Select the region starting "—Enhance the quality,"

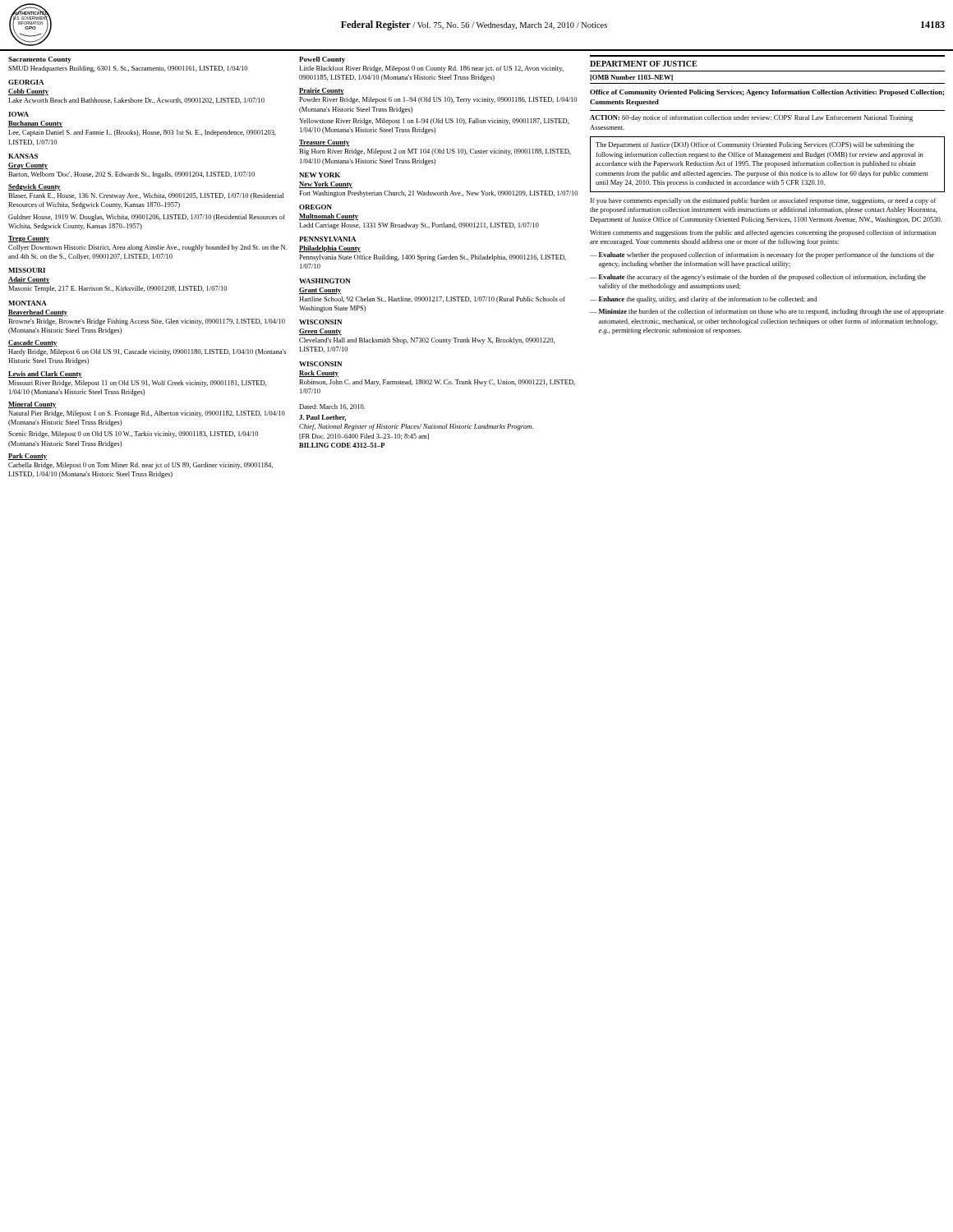[704, 299]
